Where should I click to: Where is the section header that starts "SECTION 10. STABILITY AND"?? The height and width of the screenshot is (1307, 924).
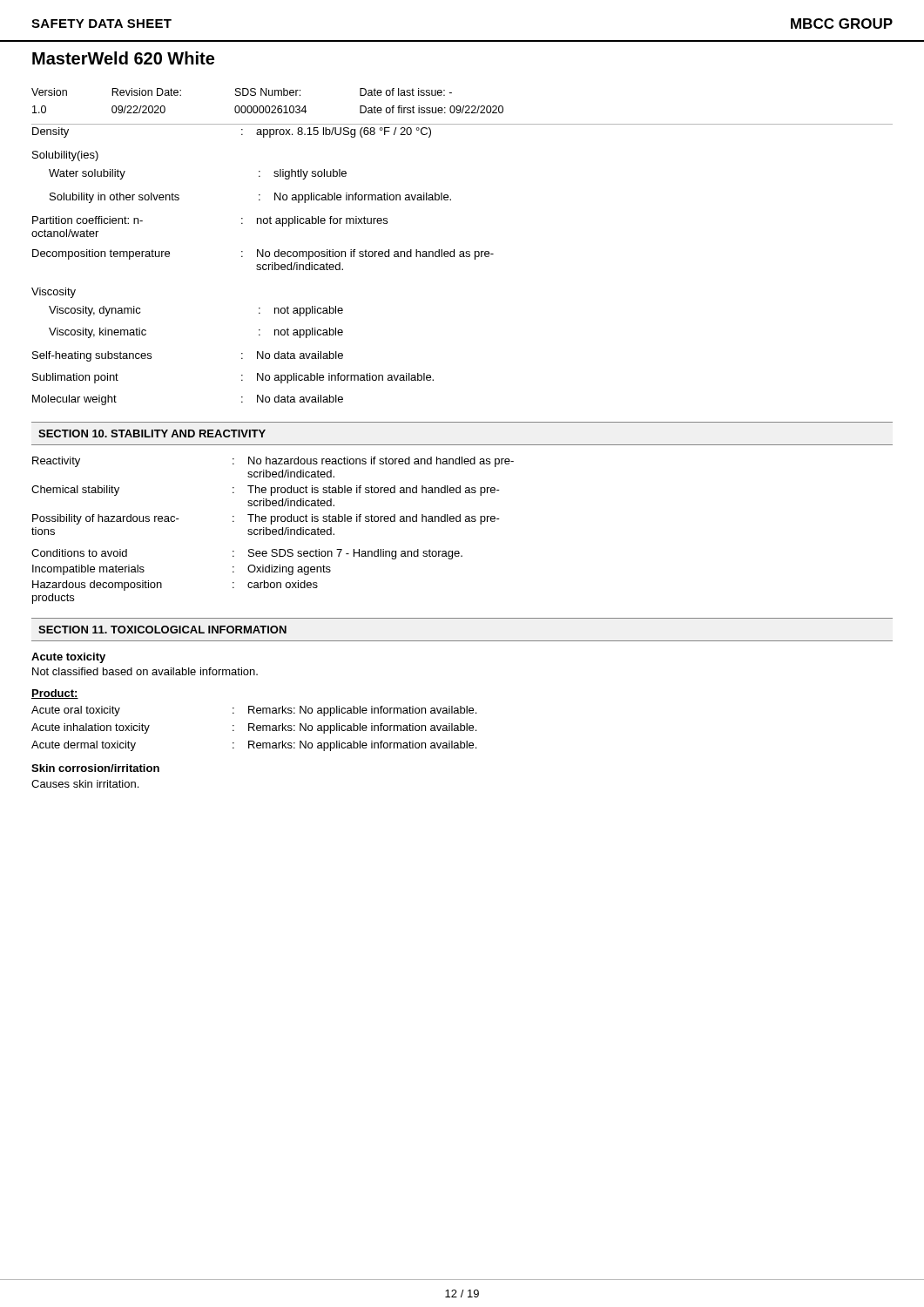(x=152, y=434)
